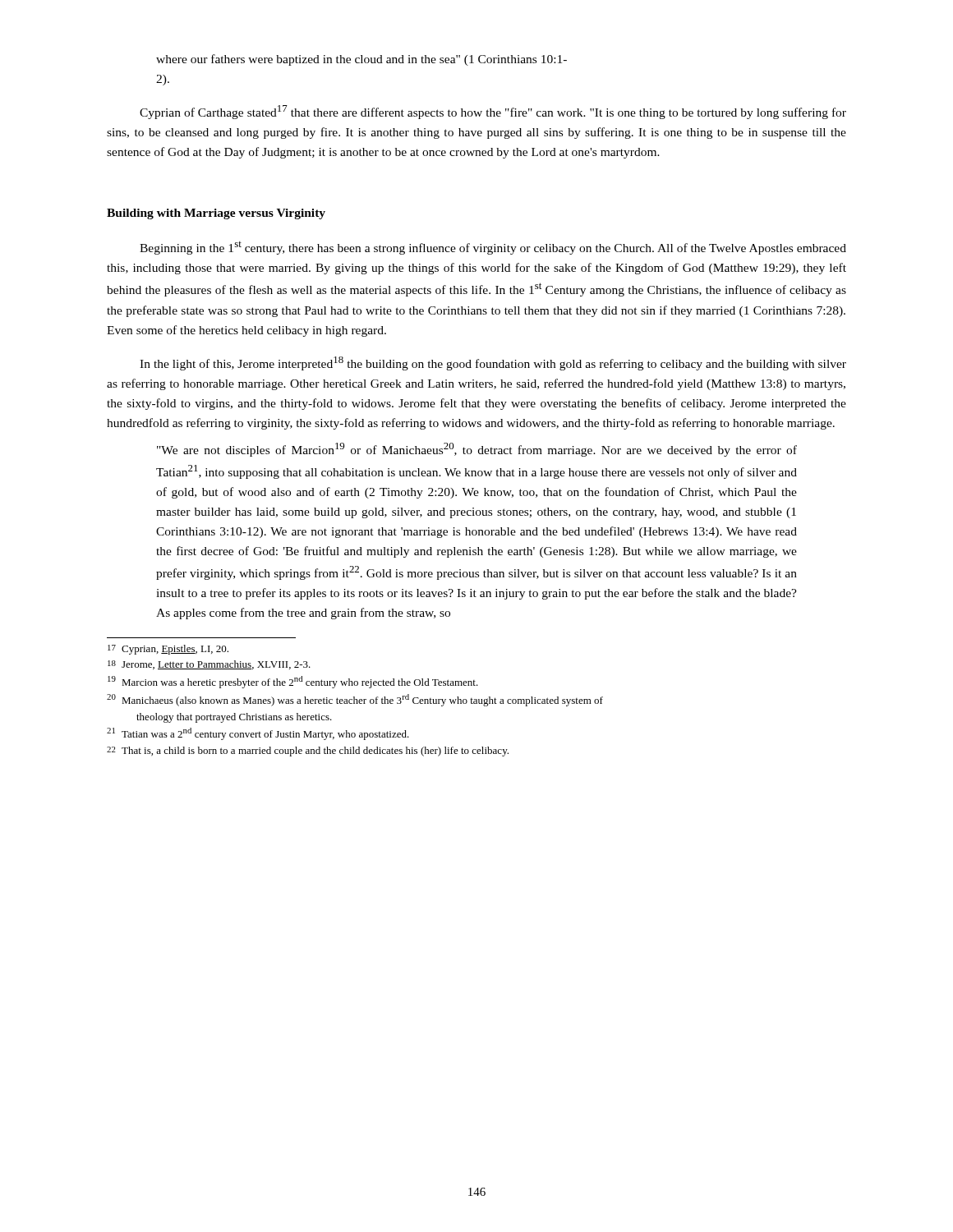Locate the region starting "In the light of this,"

(x=476, y=392)
